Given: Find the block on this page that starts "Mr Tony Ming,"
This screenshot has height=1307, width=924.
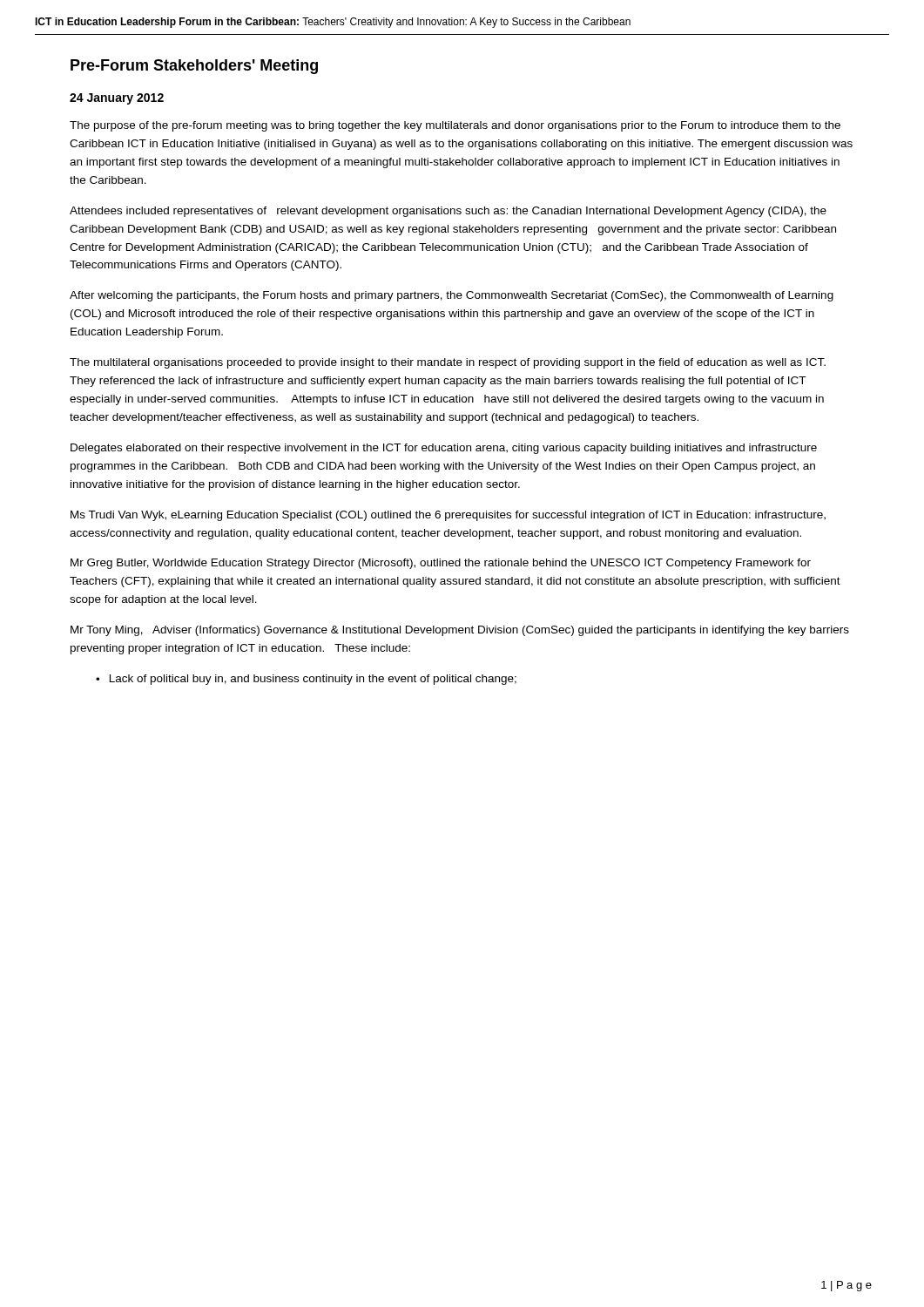Looking at the screenshot, I should click(459, 639).
